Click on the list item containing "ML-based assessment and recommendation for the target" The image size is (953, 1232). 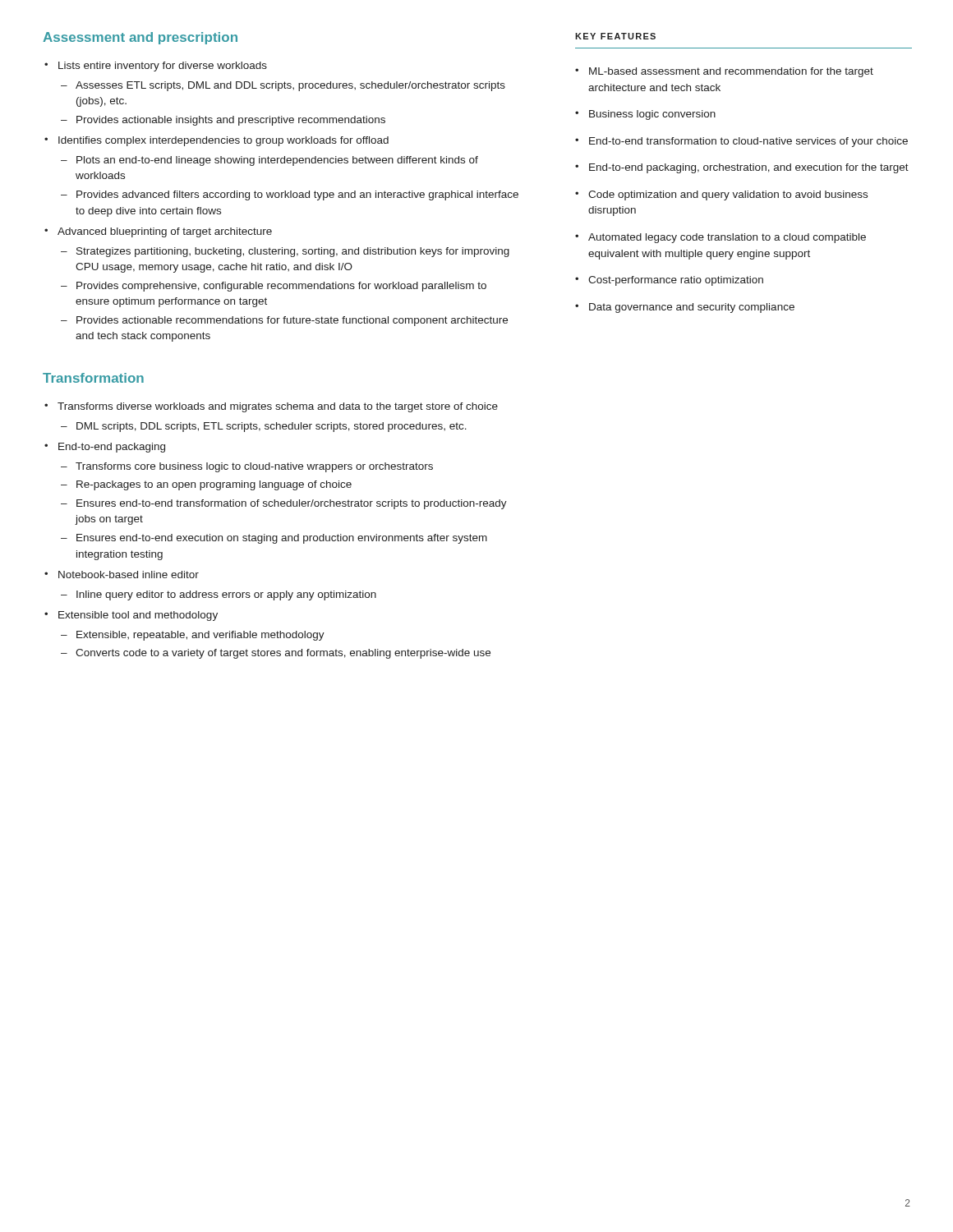(x=743, y=189)
